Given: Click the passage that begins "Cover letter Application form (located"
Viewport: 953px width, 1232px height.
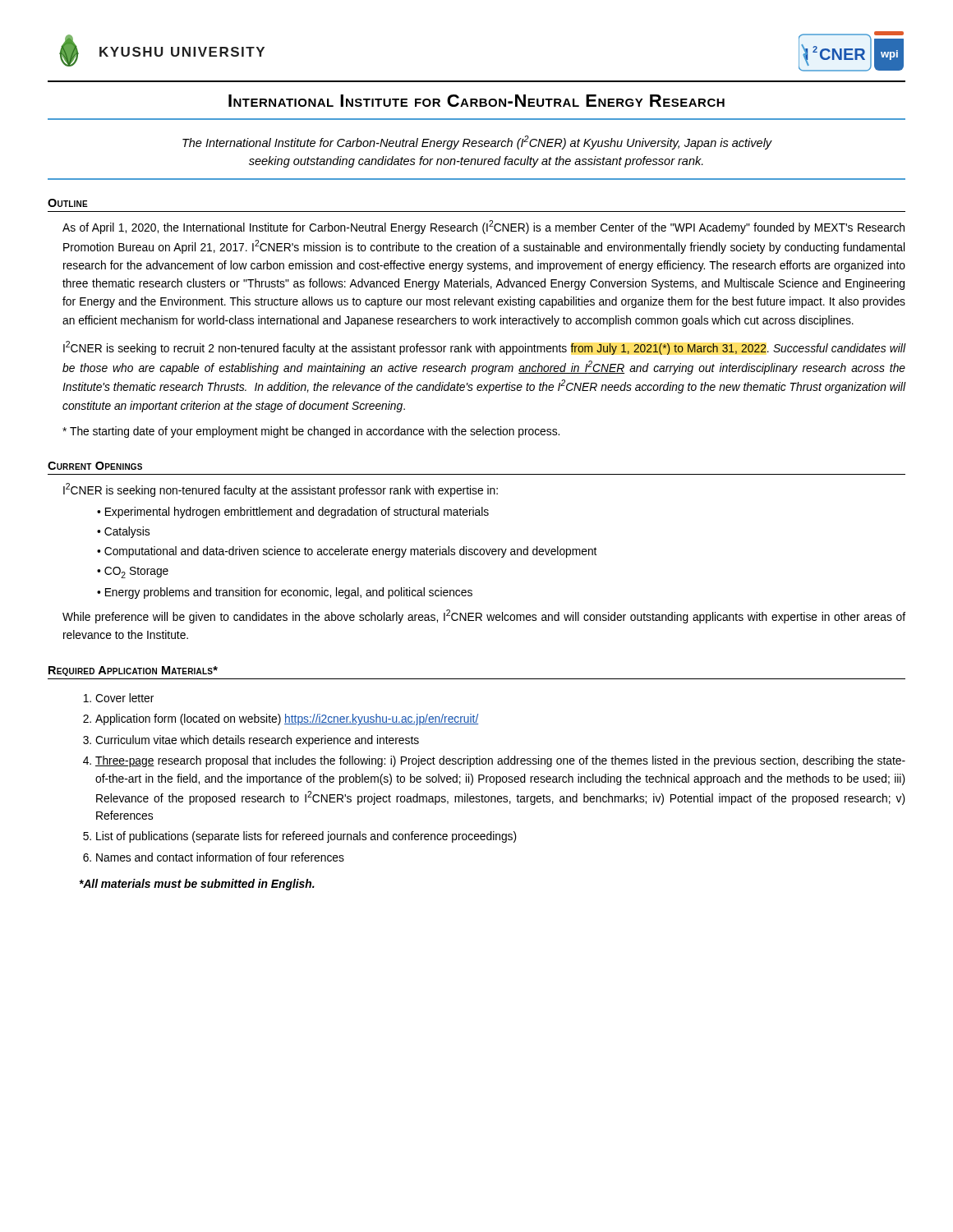Looking at the screenshot, I should 500,779.
